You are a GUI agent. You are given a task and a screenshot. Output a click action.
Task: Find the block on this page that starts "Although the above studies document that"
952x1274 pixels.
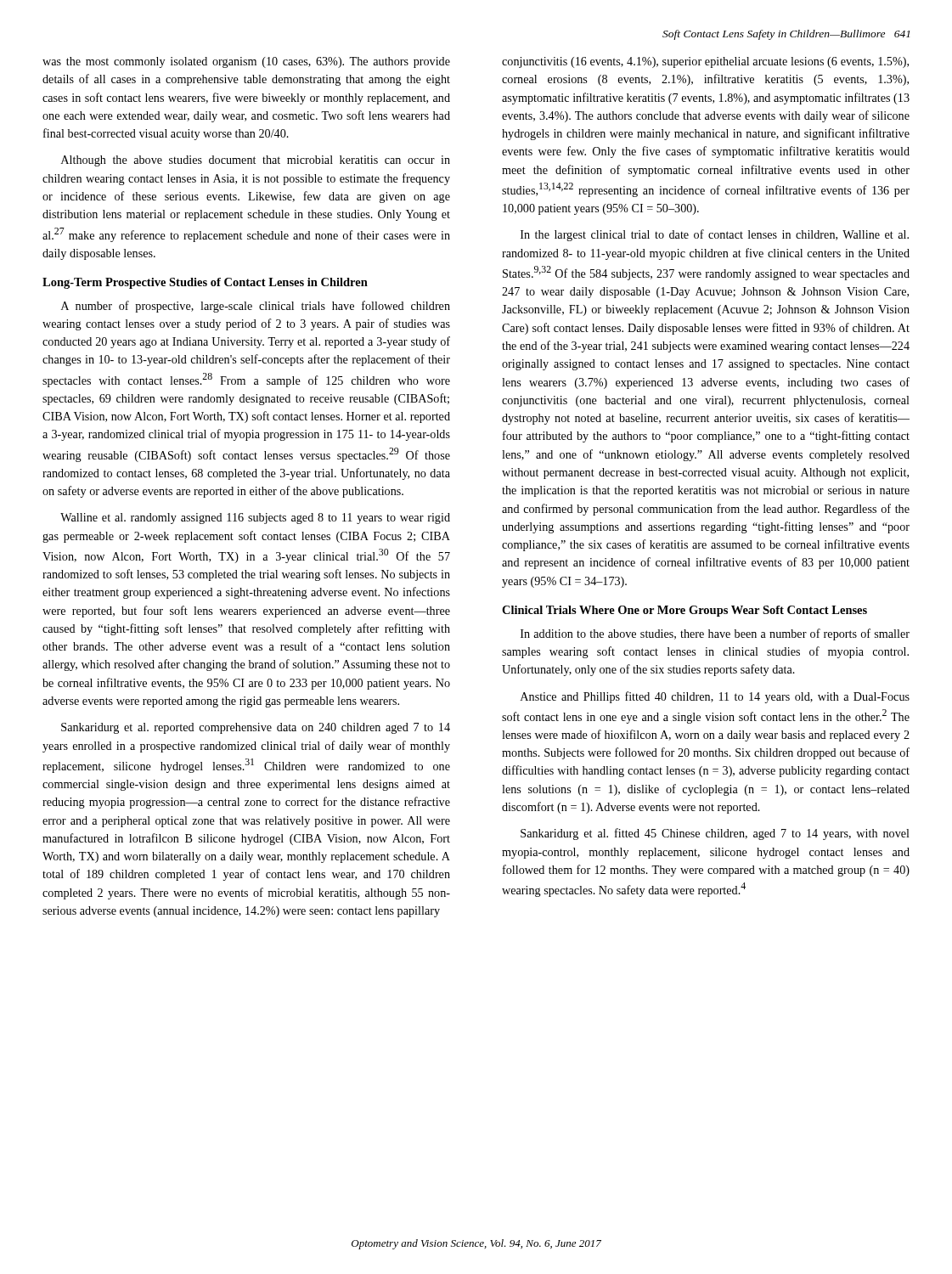click(x=246, y=207)
